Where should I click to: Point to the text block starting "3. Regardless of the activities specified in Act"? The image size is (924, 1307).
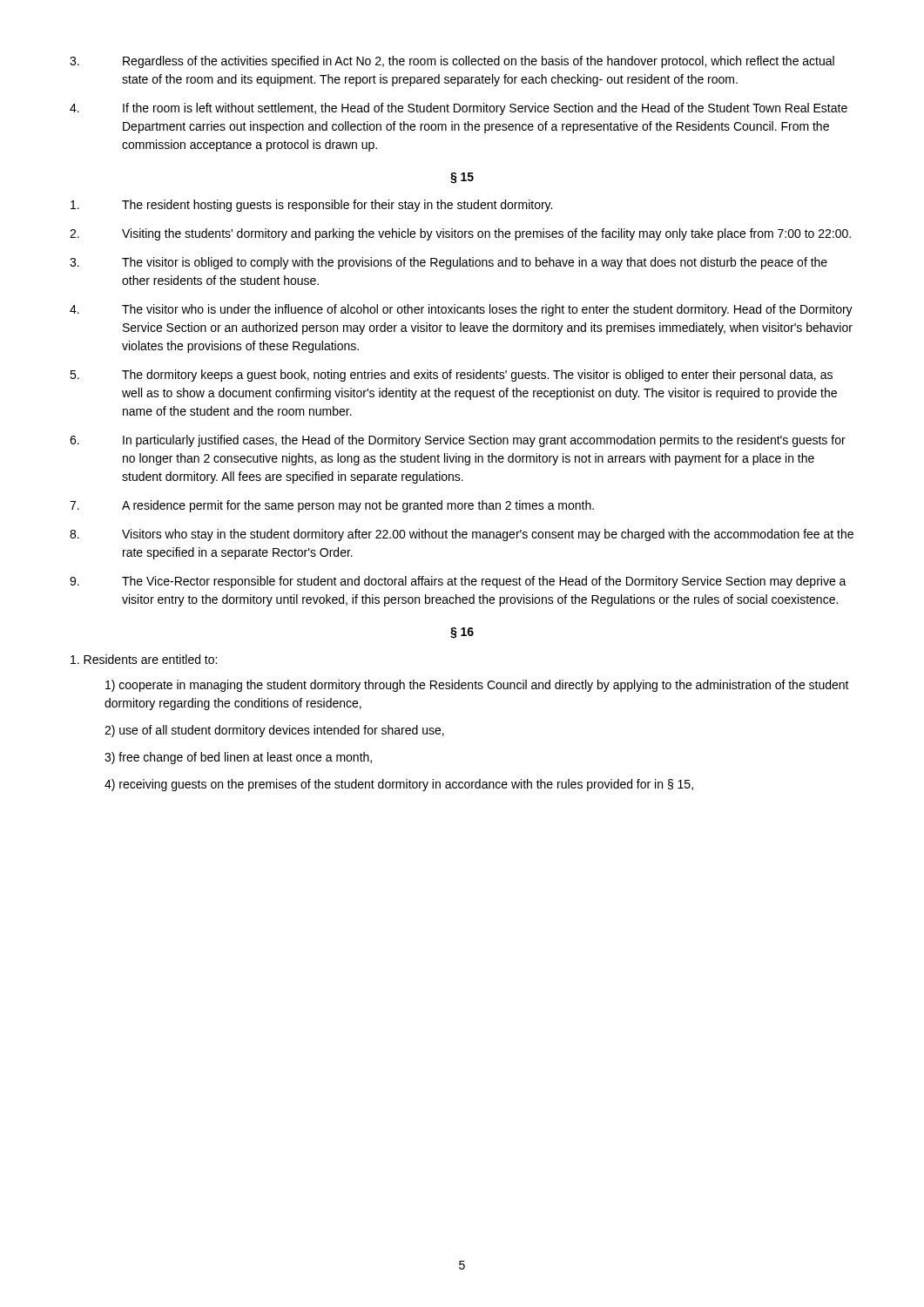coord(462,71)
